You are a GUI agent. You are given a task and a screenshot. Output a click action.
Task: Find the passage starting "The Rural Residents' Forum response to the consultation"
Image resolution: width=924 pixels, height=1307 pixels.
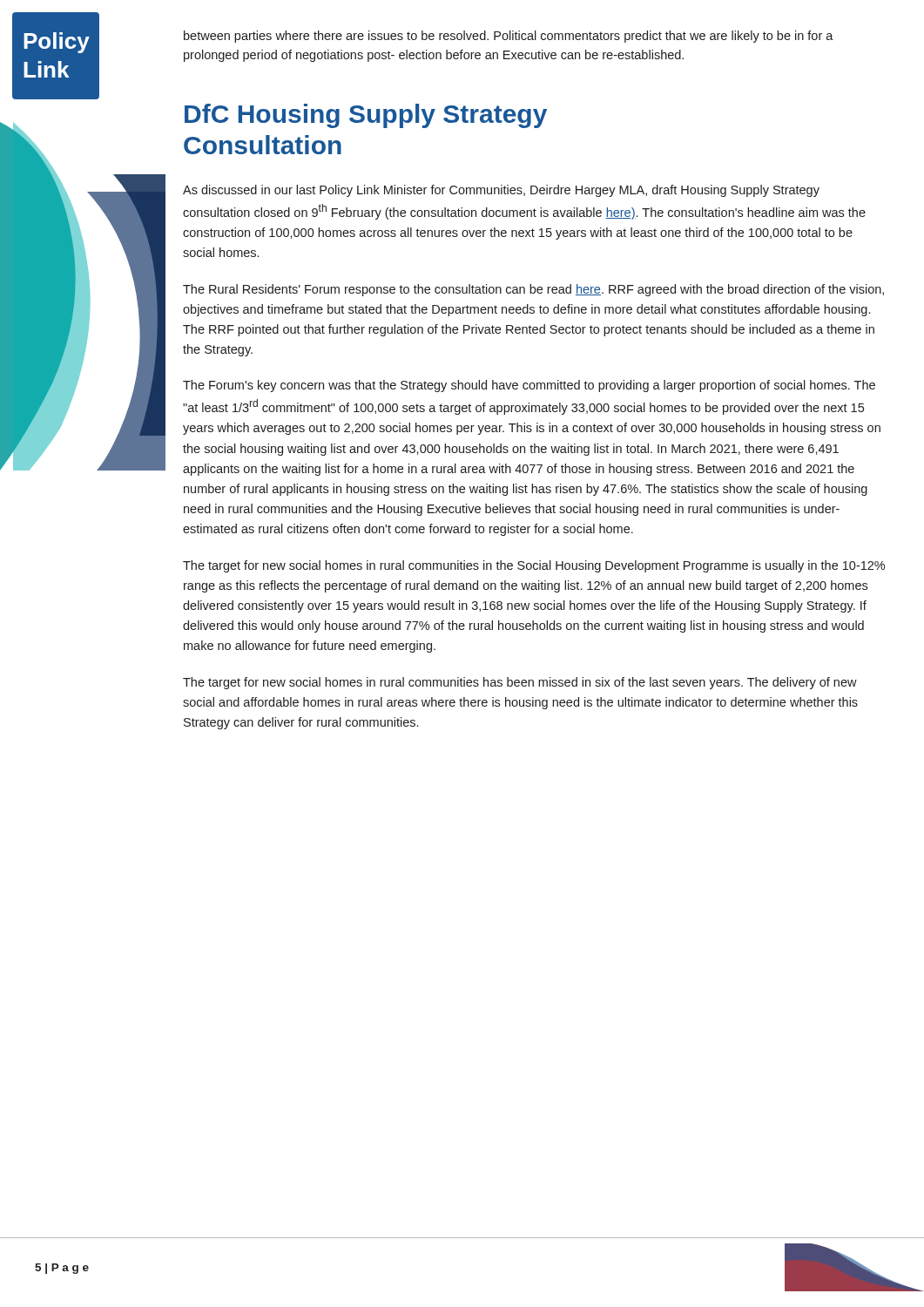tap(534, 319)
